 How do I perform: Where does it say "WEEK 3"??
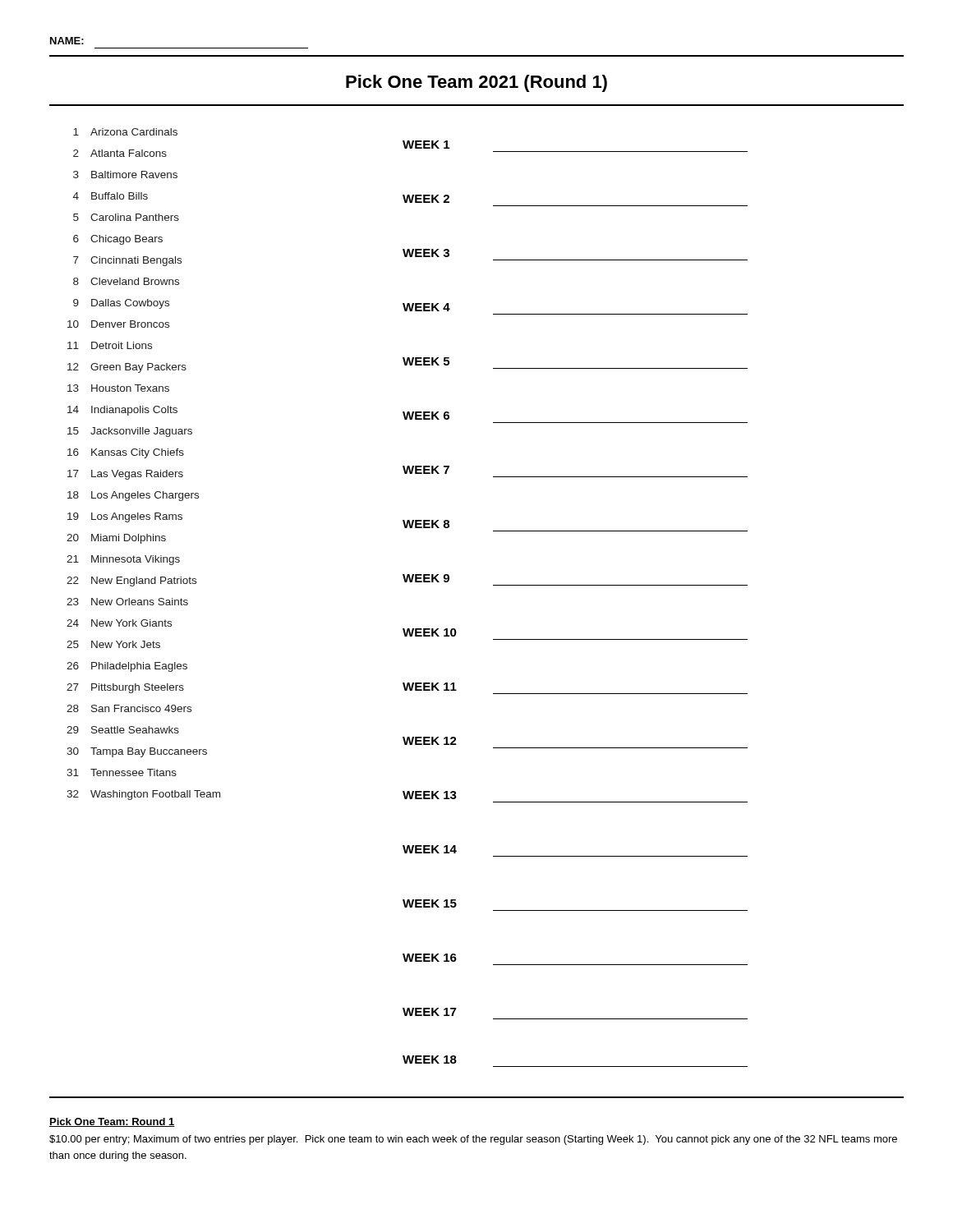click(x=575, y=252)
